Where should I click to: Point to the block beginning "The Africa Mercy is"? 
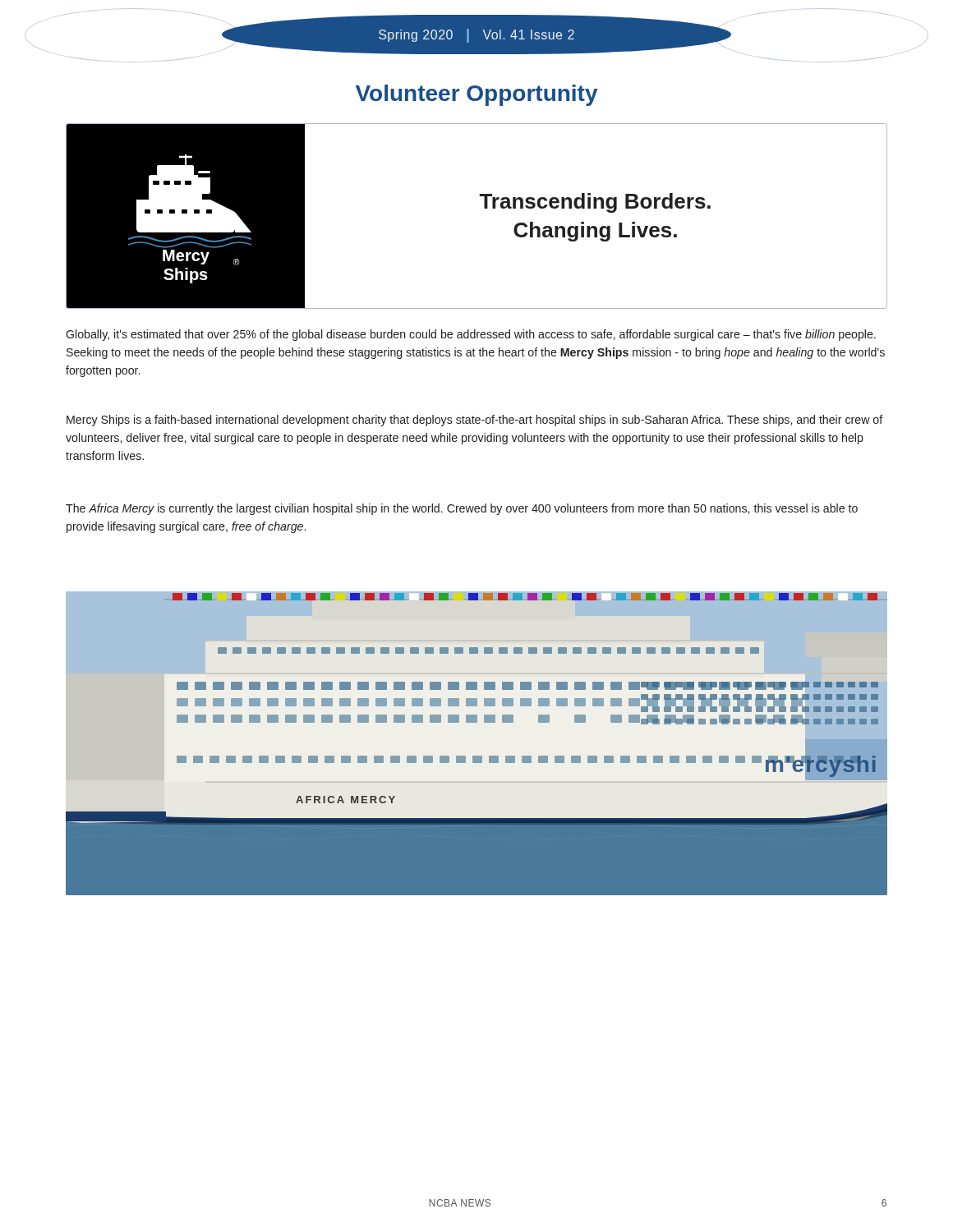click(x=462, y=517)
